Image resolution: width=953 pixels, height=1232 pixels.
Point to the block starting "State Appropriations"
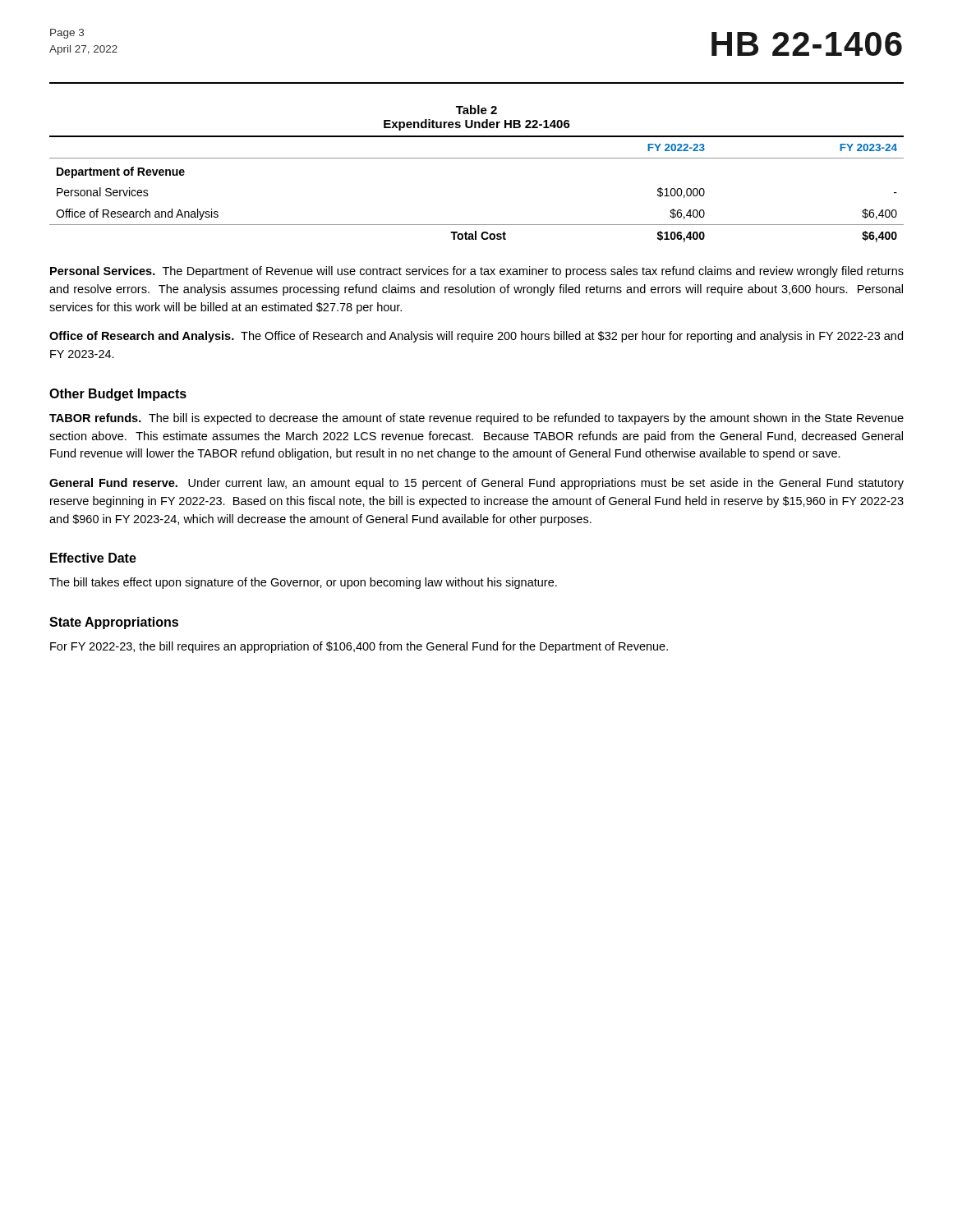coord(114,622)
